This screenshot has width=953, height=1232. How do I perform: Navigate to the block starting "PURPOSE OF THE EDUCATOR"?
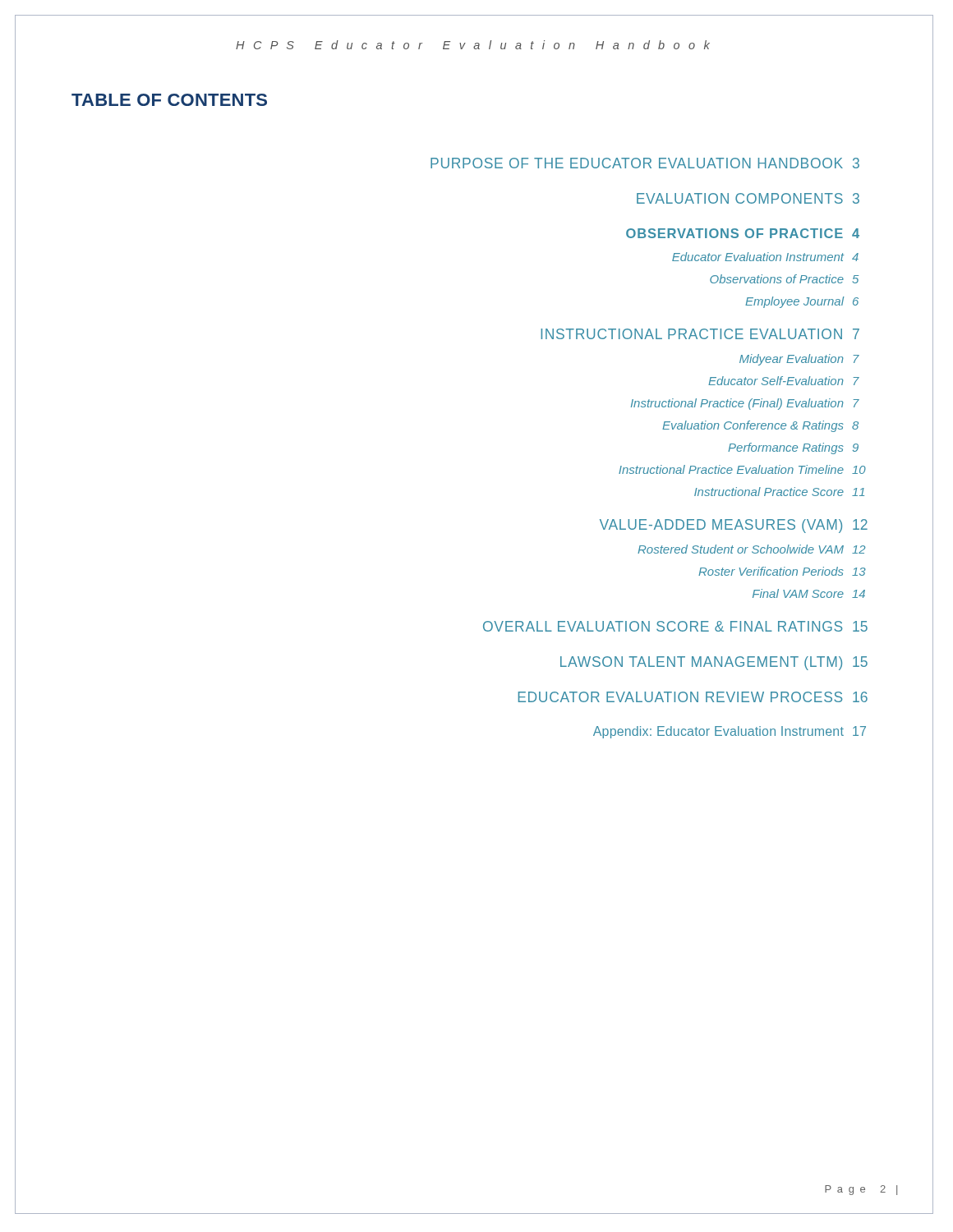tap(653, 164)
